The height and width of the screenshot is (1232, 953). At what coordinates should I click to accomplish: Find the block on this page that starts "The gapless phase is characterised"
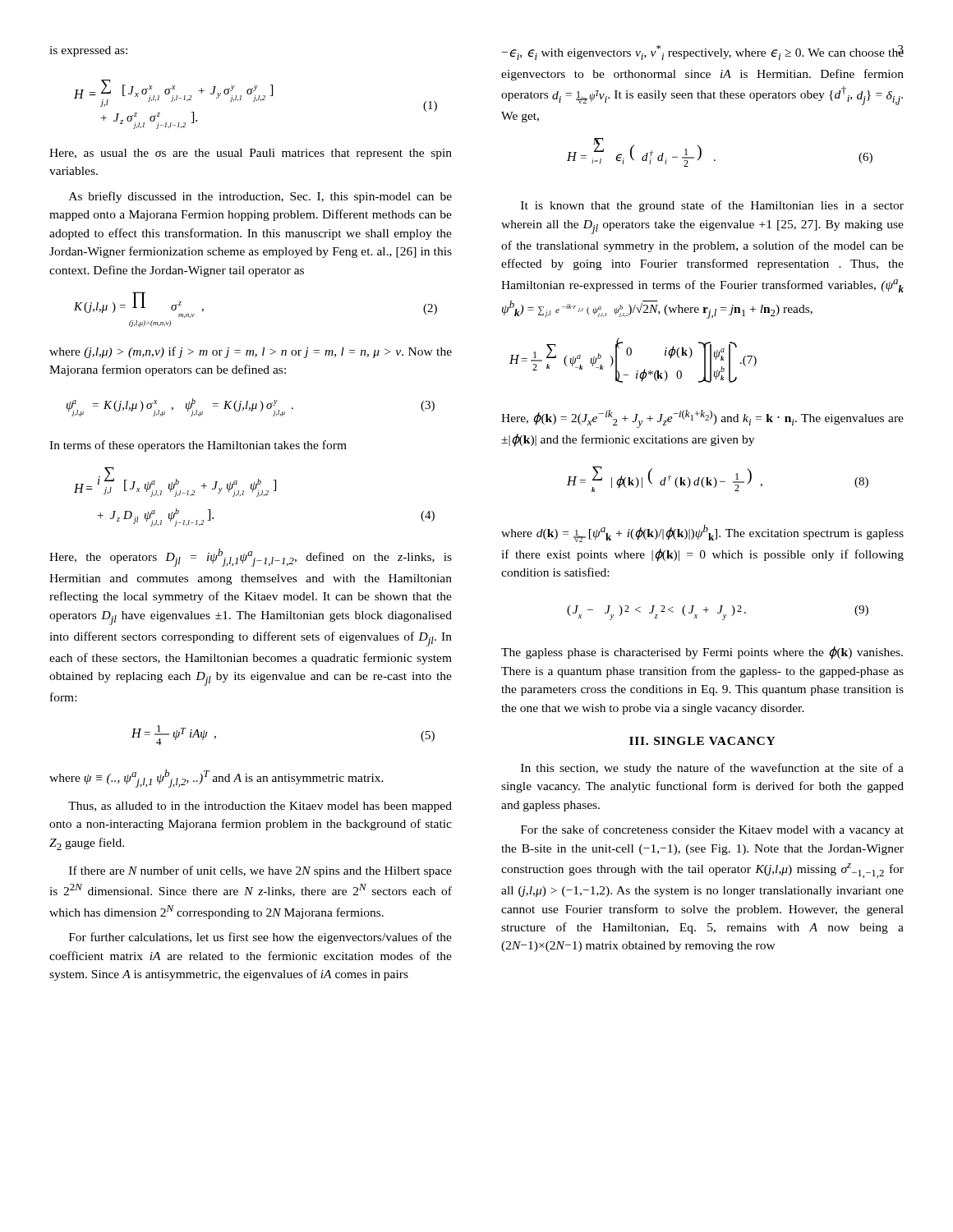point(702,680)
